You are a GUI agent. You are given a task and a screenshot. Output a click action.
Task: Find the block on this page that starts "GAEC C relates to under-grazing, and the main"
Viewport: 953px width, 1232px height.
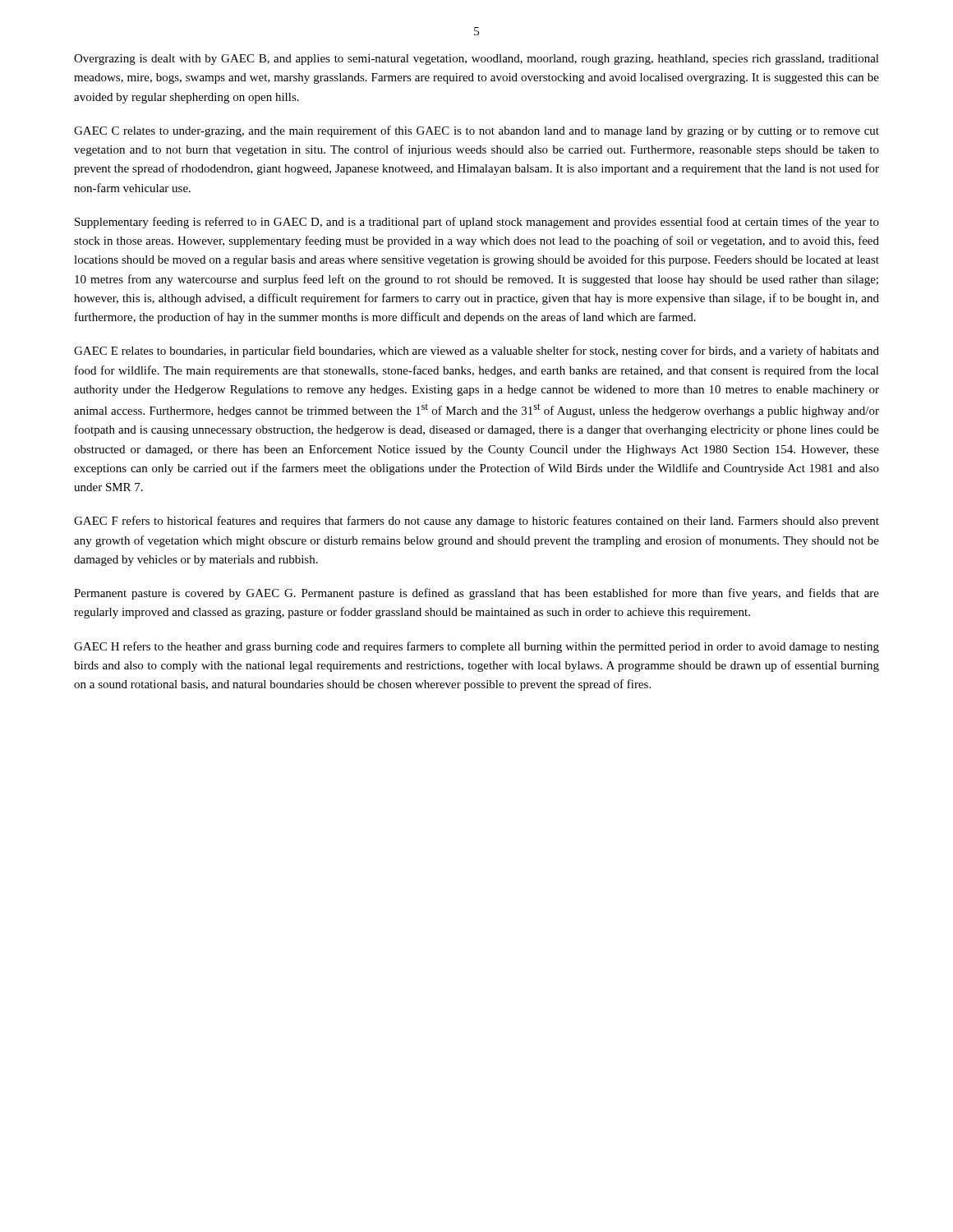(476, 159)
